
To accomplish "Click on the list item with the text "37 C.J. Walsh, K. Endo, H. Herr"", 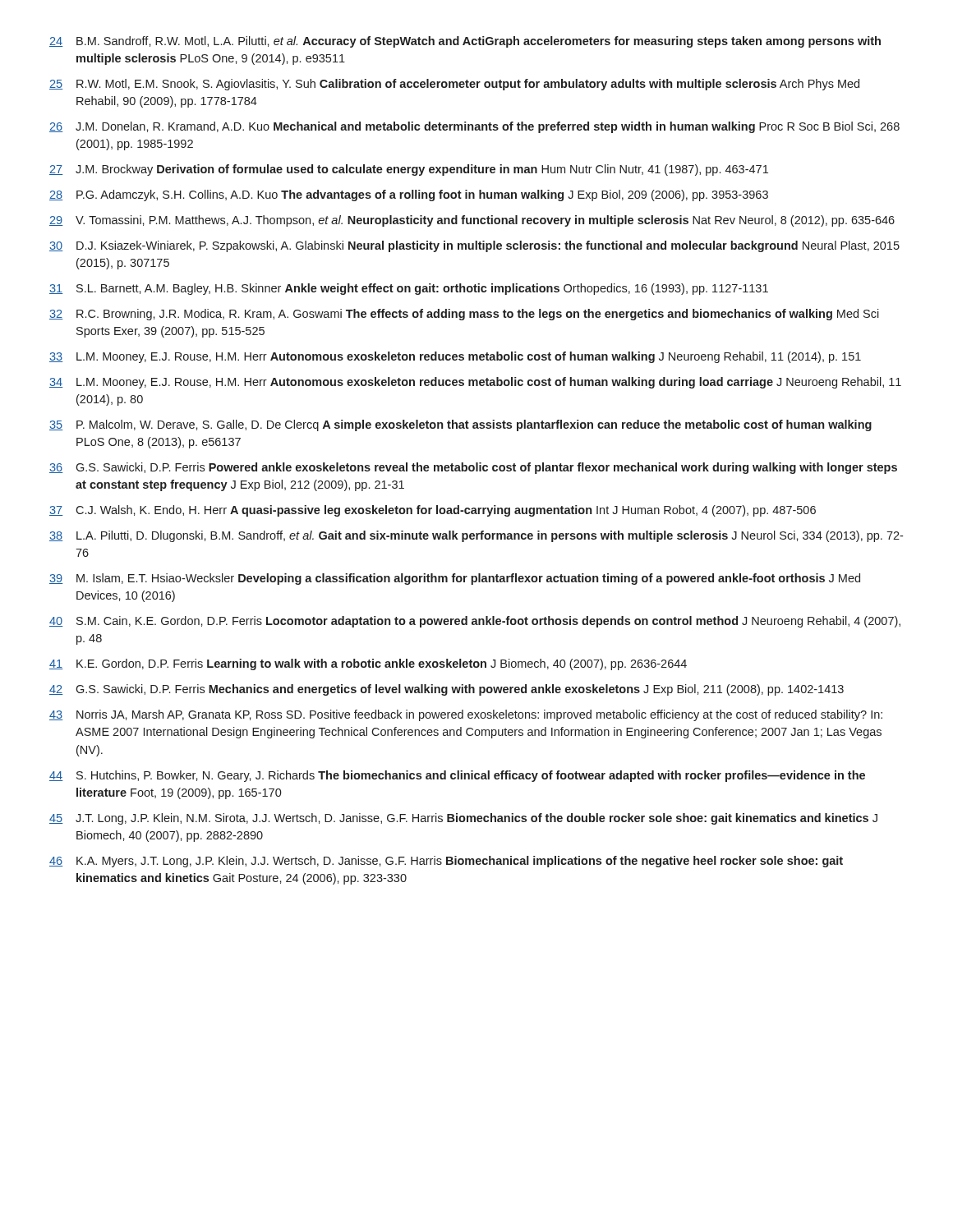I will tap(476, 511).
